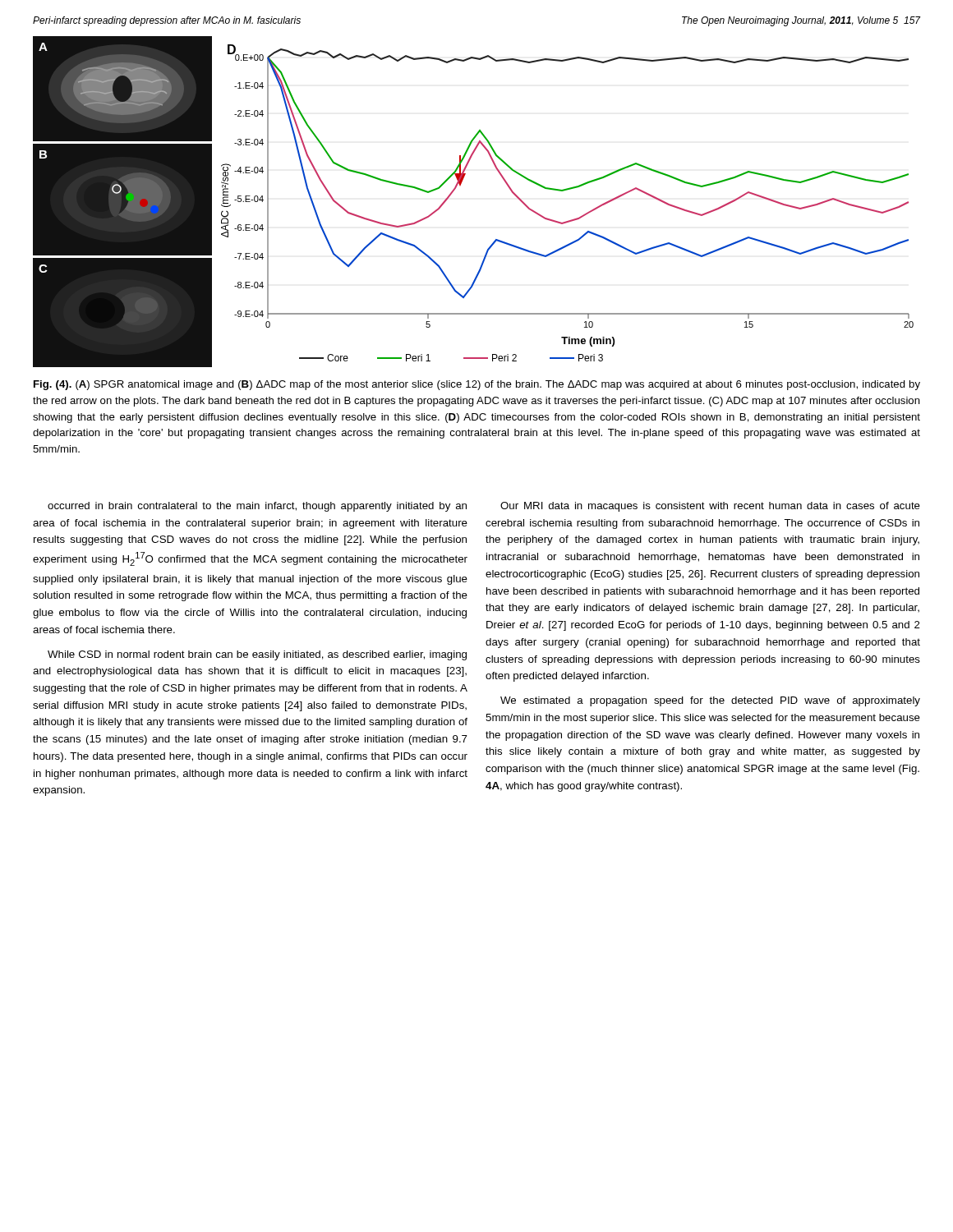953x1232 pixels.
Task: Click on the photo
Action: [x=122, y=202]
